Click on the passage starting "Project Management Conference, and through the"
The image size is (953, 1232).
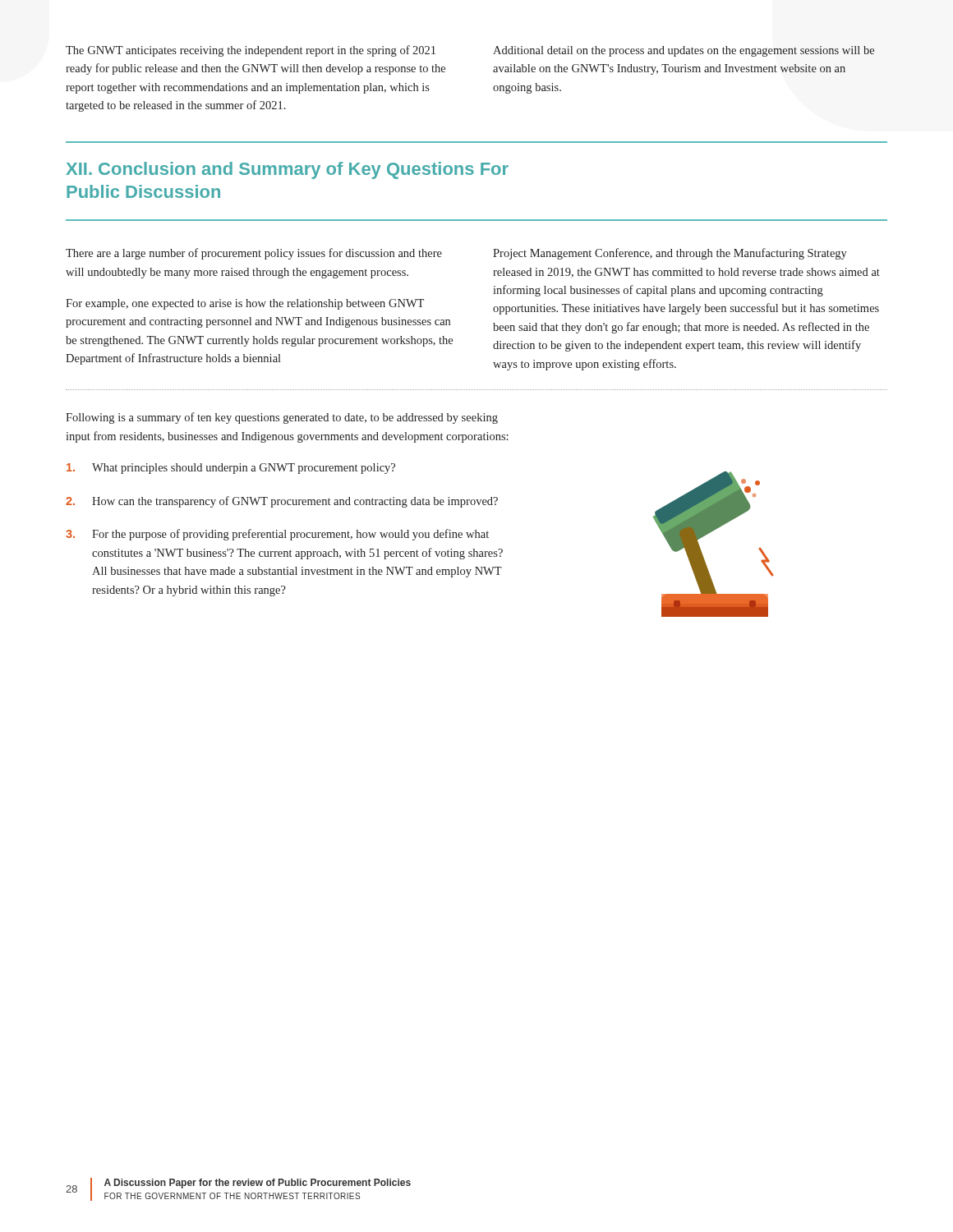point(686,308)
